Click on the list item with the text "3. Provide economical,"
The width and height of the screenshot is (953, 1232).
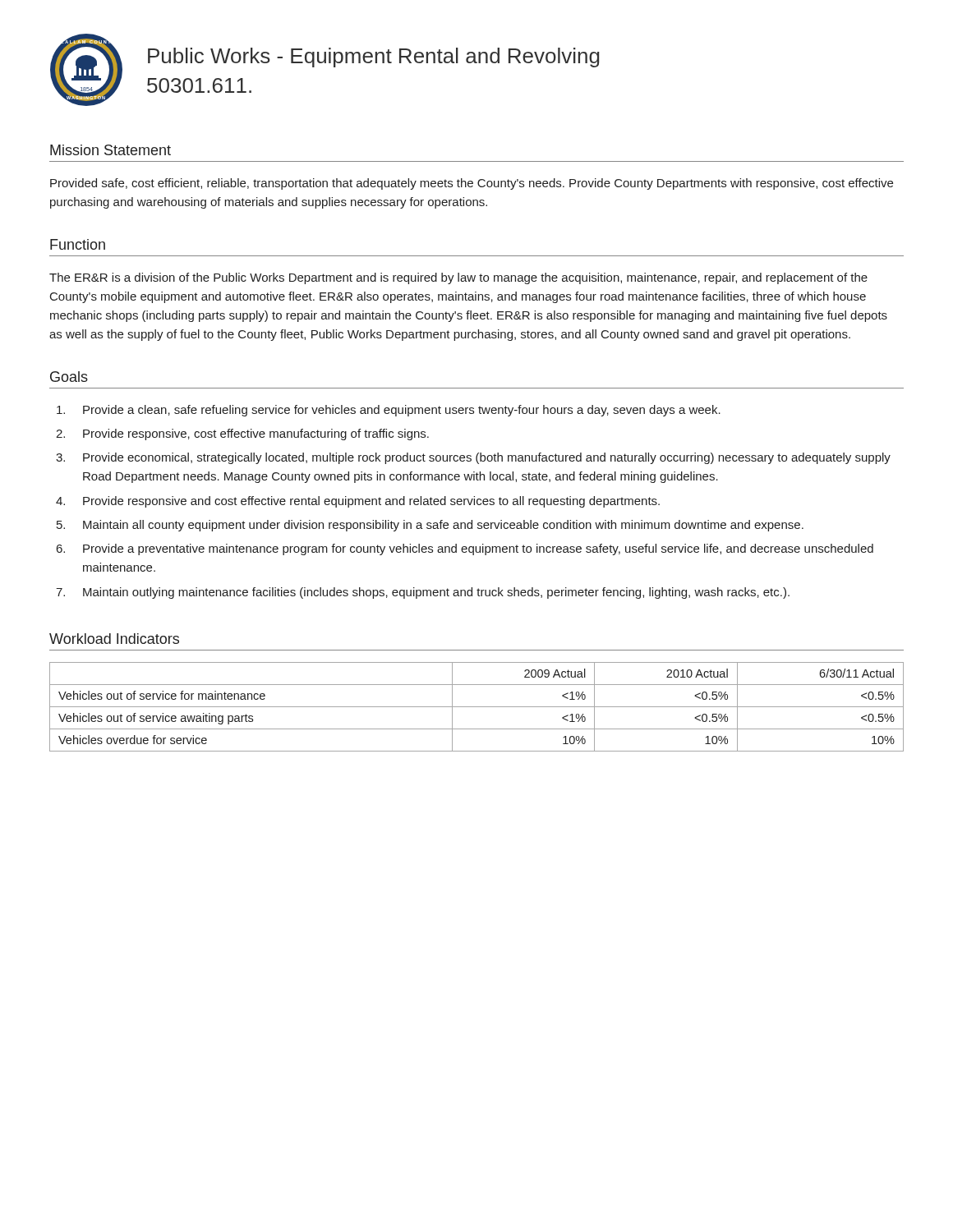click(x=476, y=467)
